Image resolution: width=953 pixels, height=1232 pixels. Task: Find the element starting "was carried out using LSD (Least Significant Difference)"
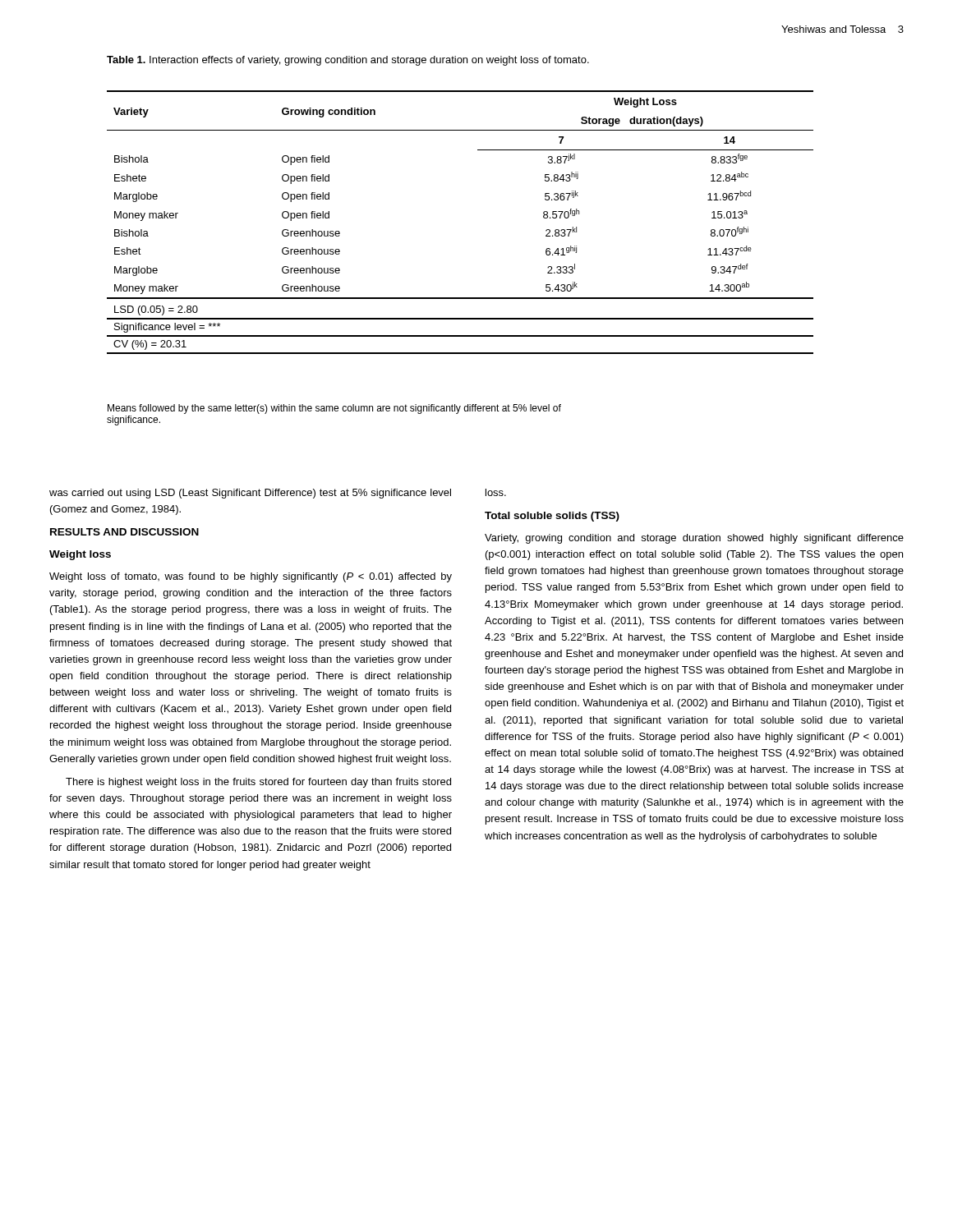(x=251, y=501)
